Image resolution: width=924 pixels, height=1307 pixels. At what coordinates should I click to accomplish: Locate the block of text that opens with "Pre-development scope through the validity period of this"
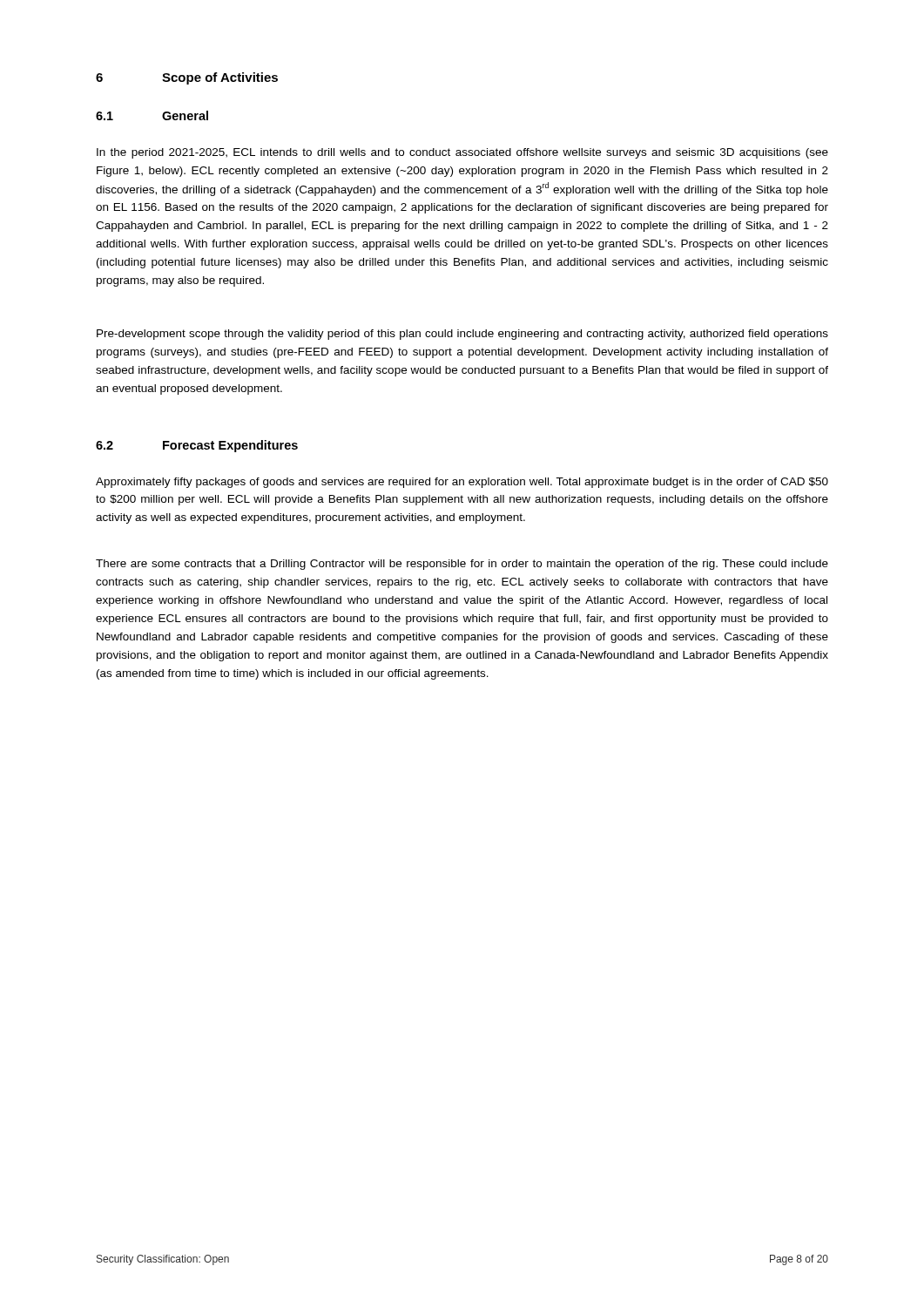point(462,361)
